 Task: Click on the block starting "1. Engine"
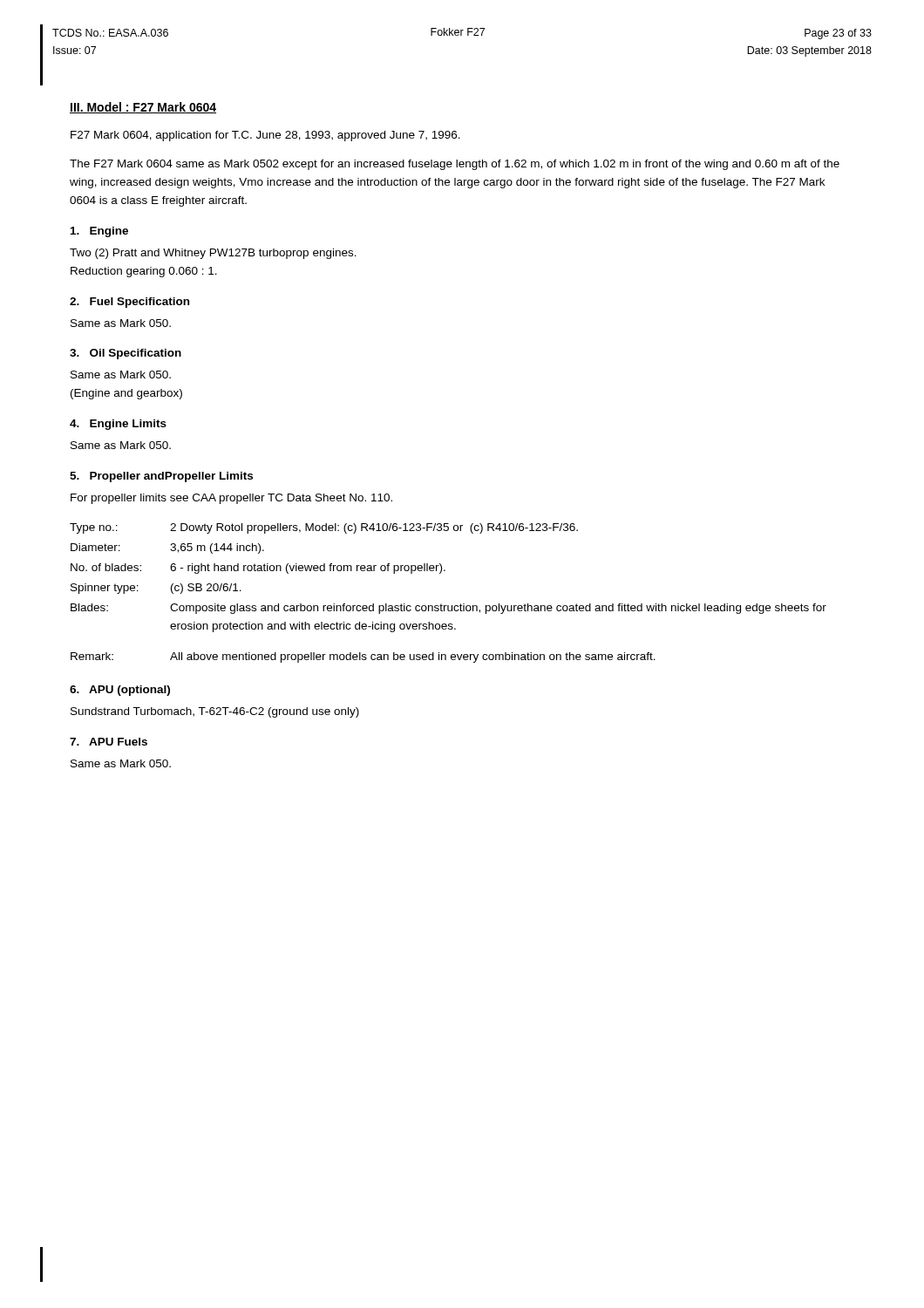[99, 230]
